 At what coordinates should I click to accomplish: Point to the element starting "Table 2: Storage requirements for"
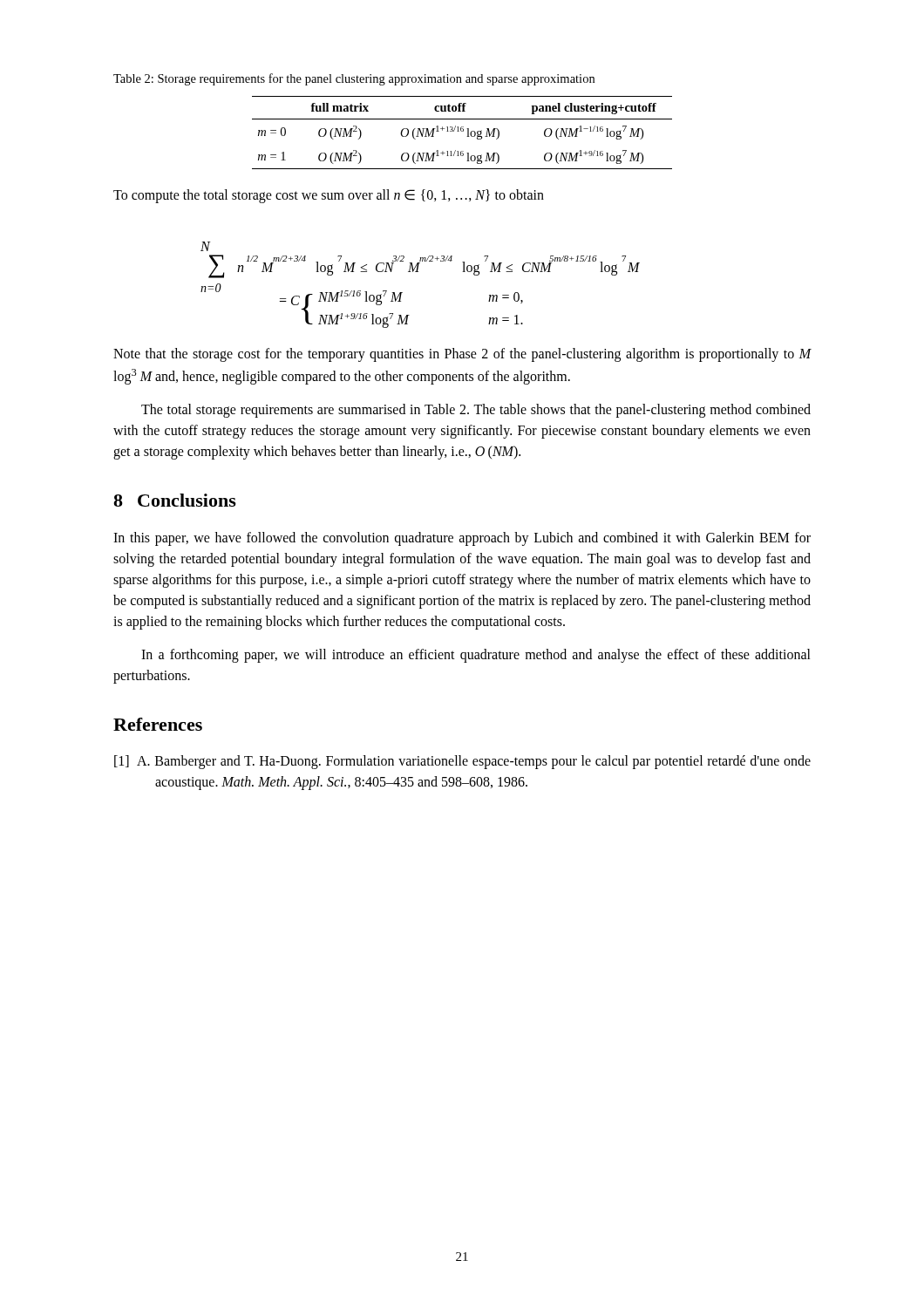tap(354, 78)
